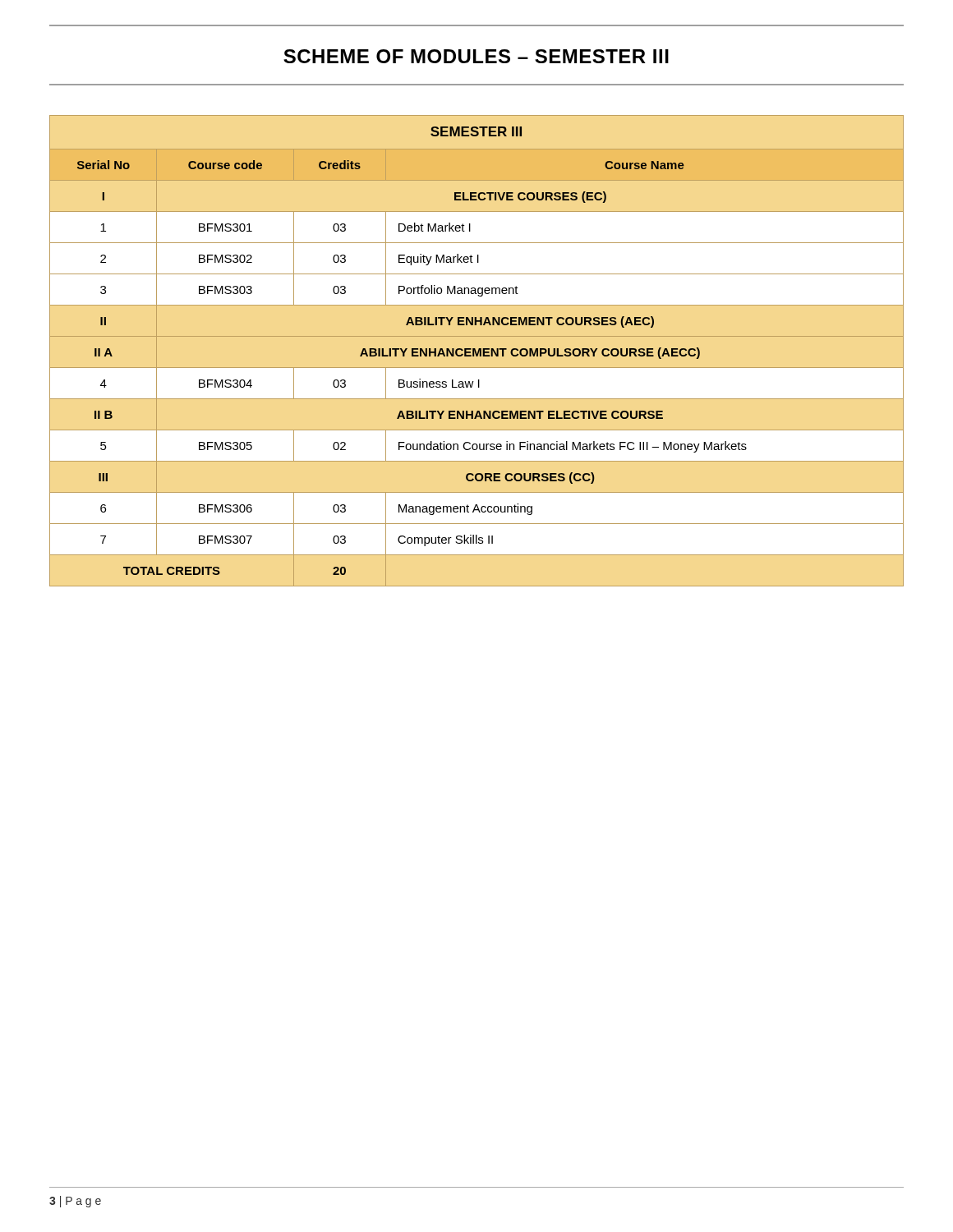This screenshot has width=953, height=1232.
Task: Click on the element starting "SCHEME OF MODULES –"
Action: (x=476, y=57)
